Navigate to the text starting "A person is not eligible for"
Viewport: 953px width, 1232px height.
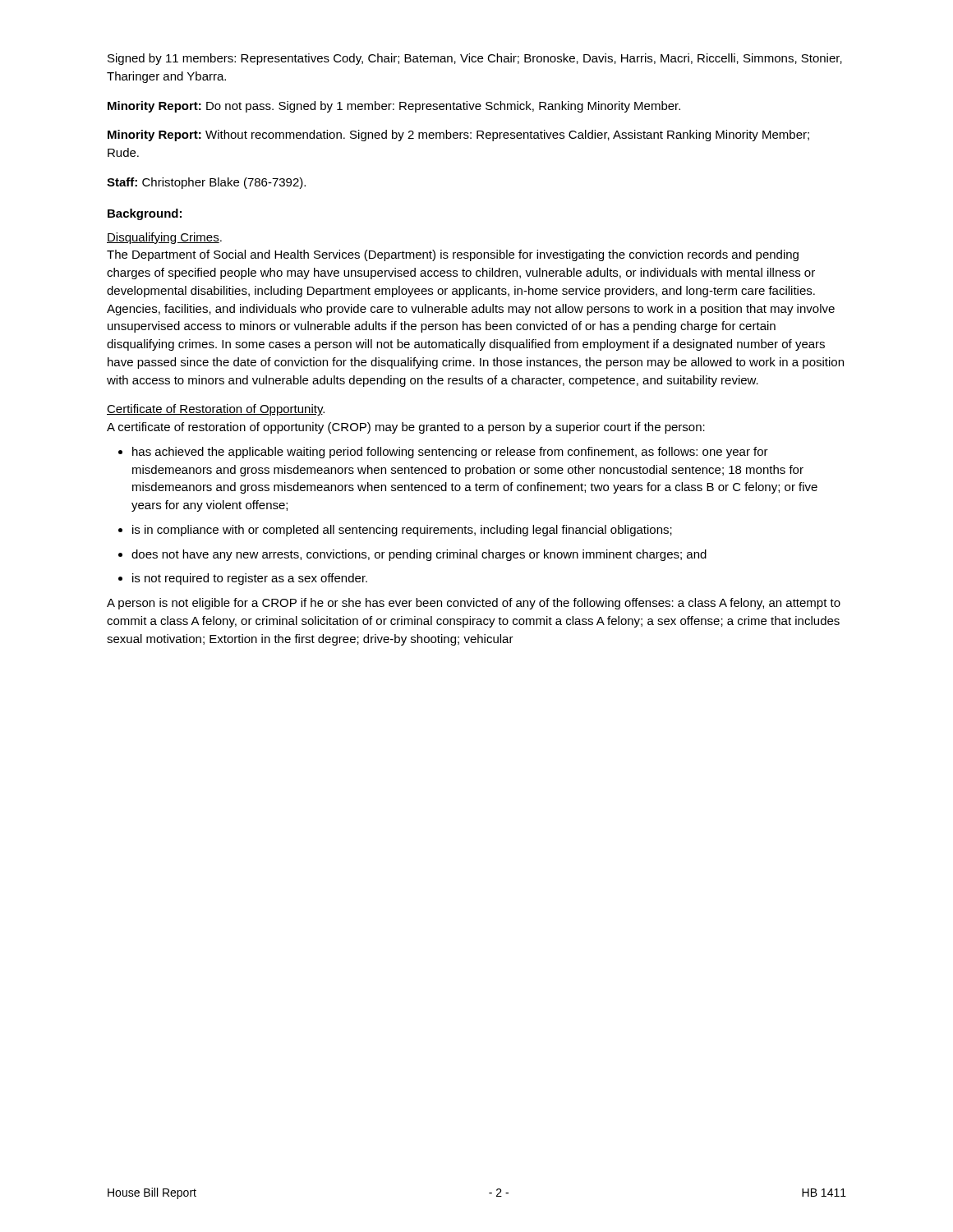coord(474,620)
